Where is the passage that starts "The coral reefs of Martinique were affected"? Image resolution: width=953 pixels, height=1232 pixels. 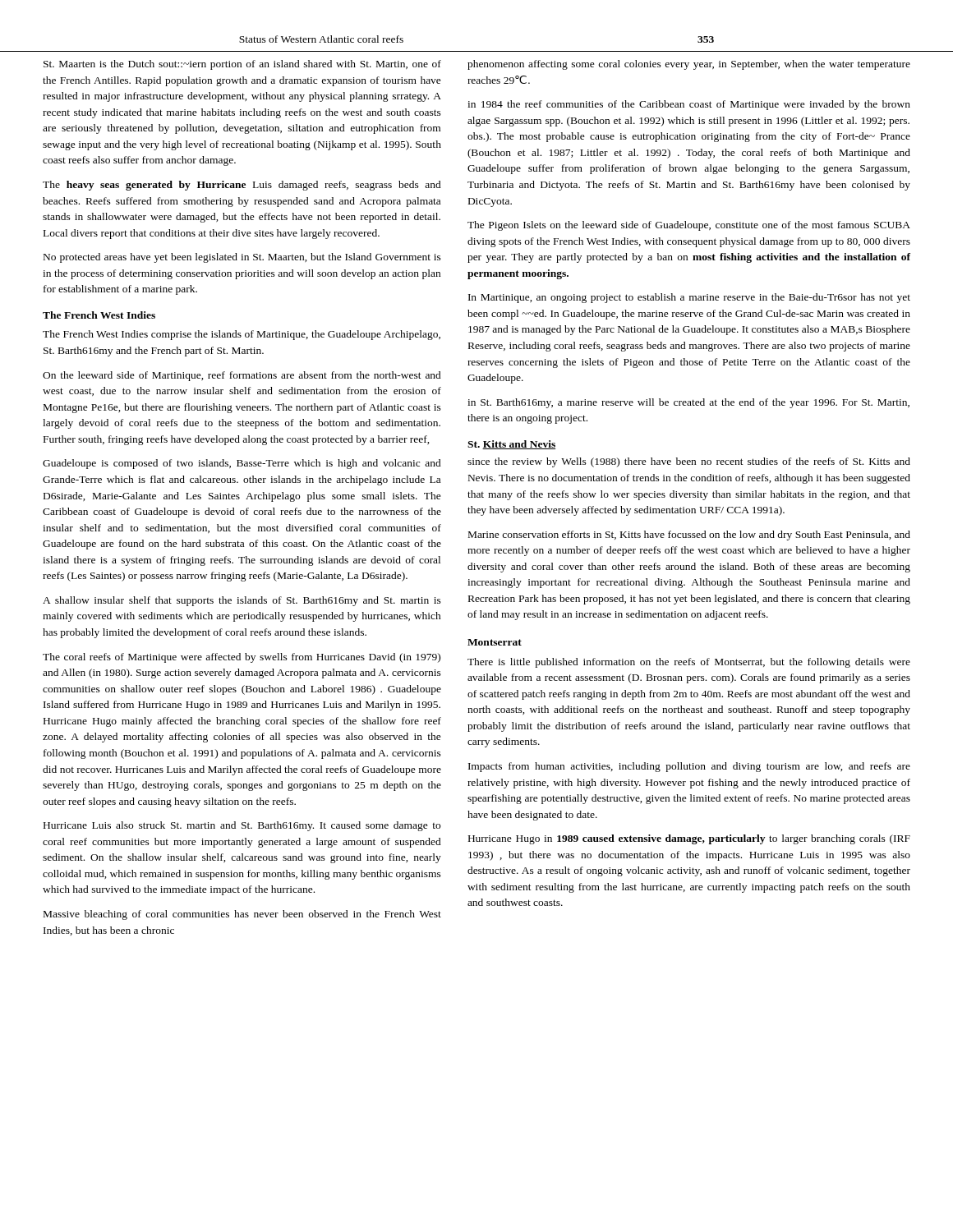[242, 729]
